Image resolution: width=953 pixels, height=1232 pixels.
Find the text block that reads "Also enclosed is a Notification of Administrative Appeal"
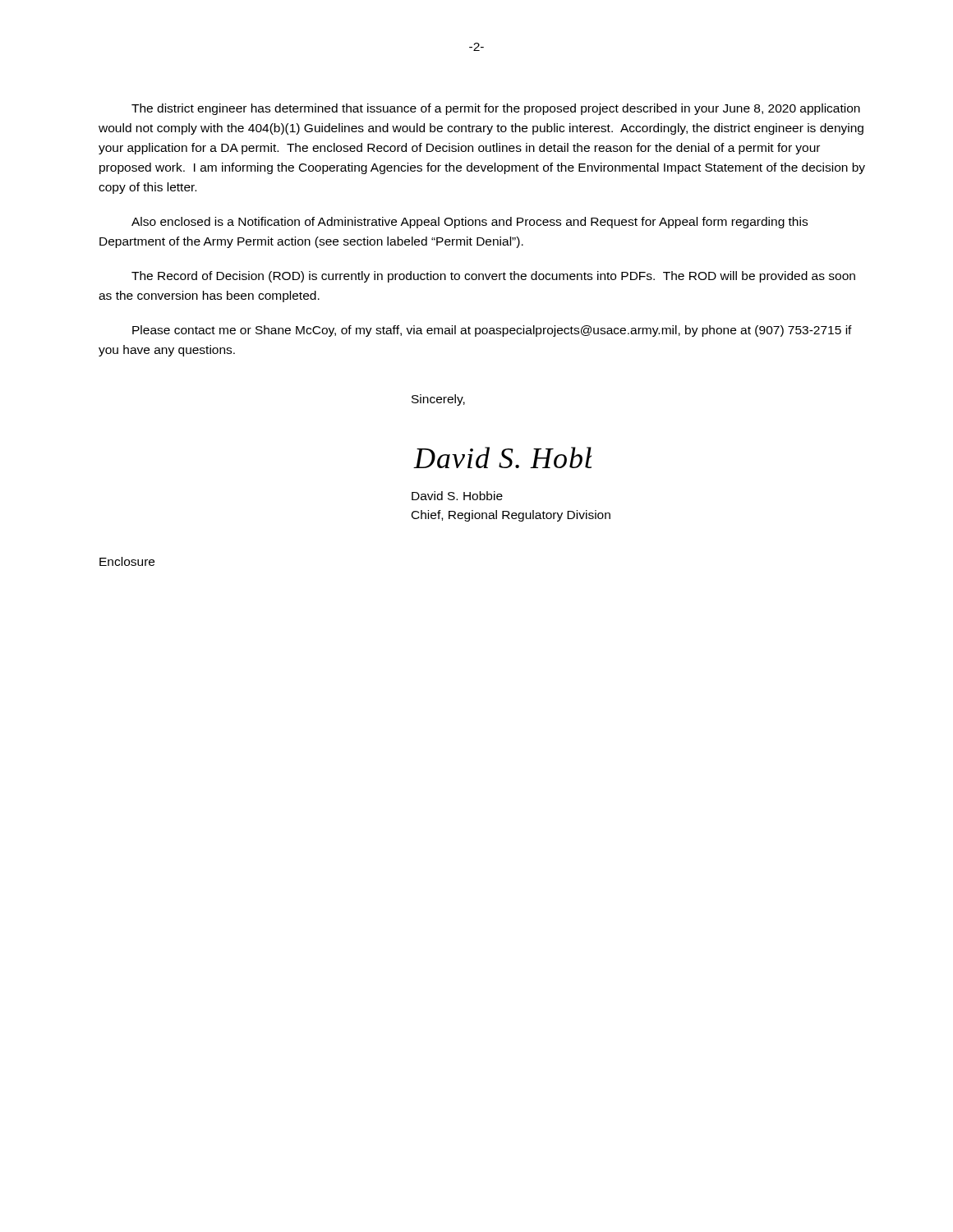click(x=453, y=231)
